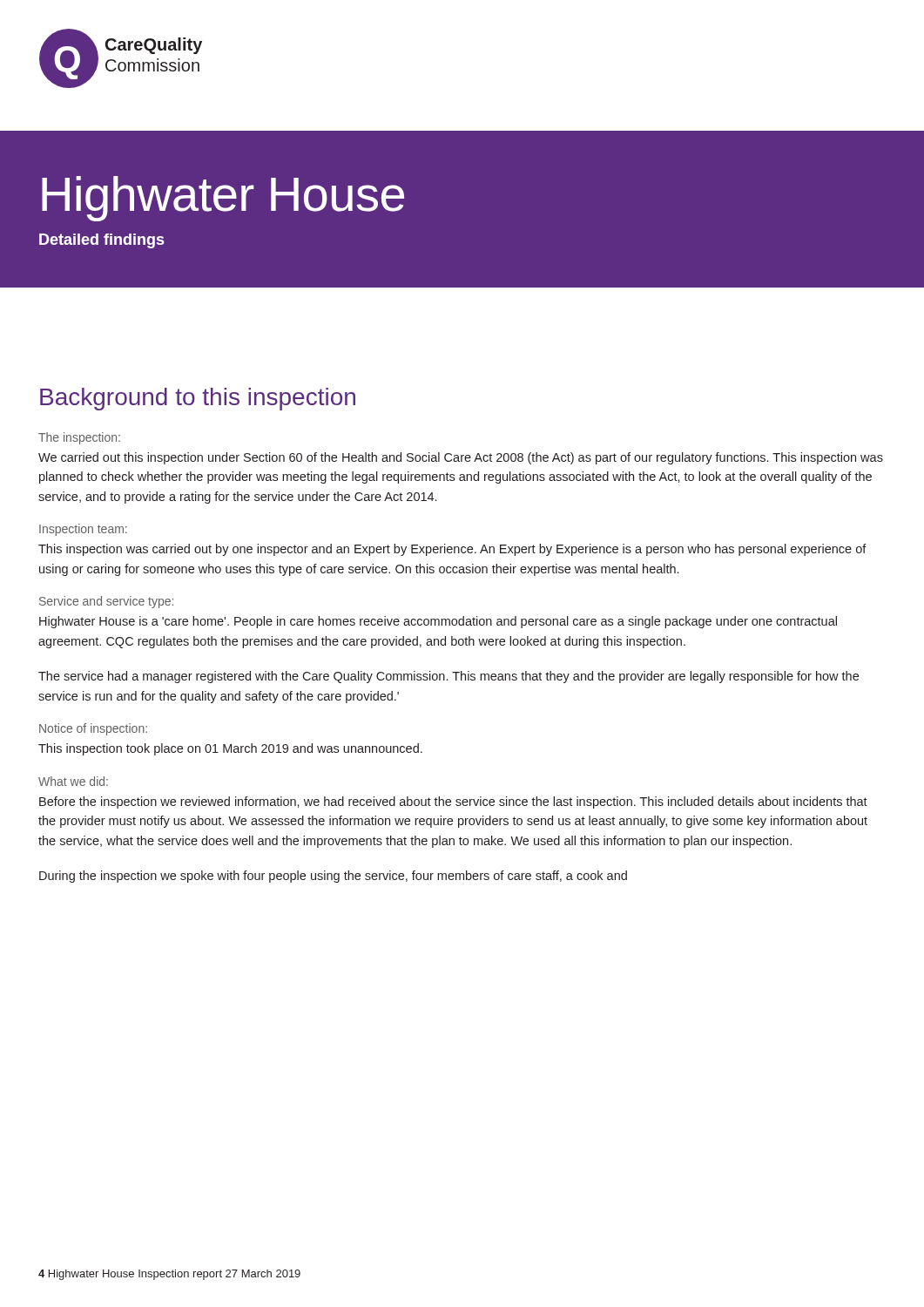Locate the text "Detailed findings"

pyautogui.click(x=101, y=241)
